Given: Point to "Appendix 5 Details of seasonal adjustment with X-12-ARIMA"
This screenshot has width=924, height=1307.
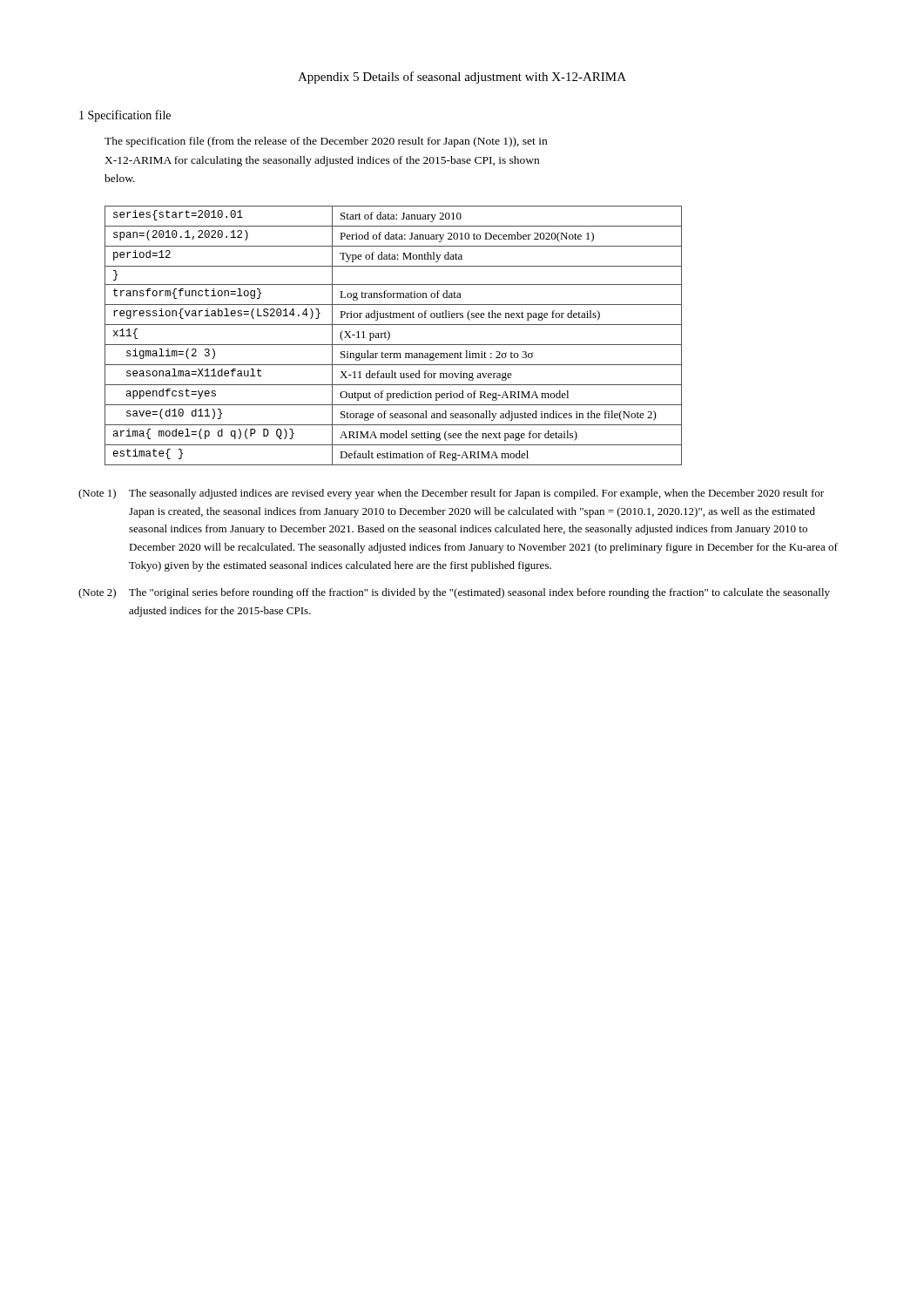Looking at the screenshot, I should coord(462,77).
